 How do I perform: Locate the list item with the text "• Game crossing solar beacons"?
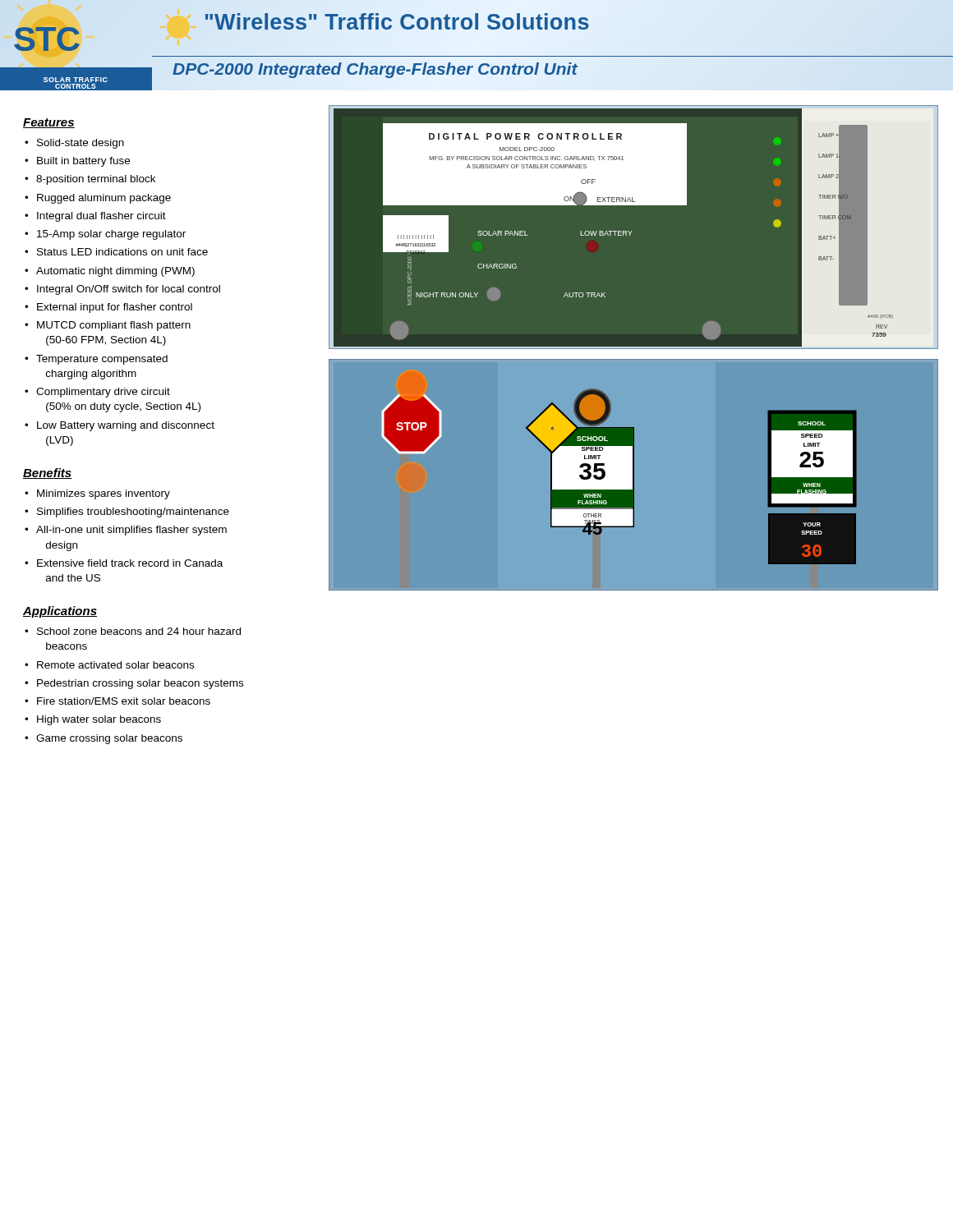[x=104, y=738]
